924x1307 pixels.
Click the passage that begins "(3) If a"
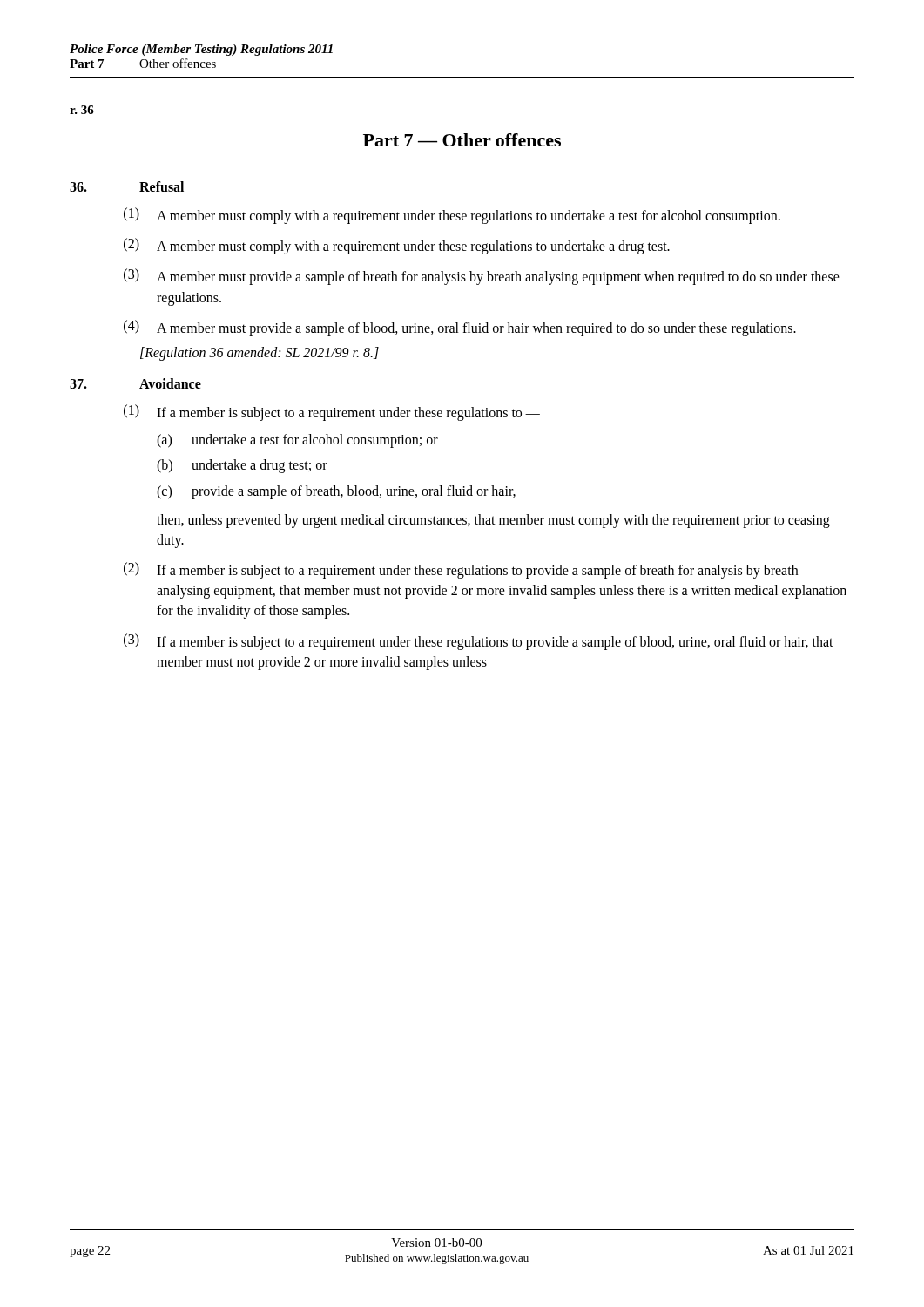pos(462,652)
